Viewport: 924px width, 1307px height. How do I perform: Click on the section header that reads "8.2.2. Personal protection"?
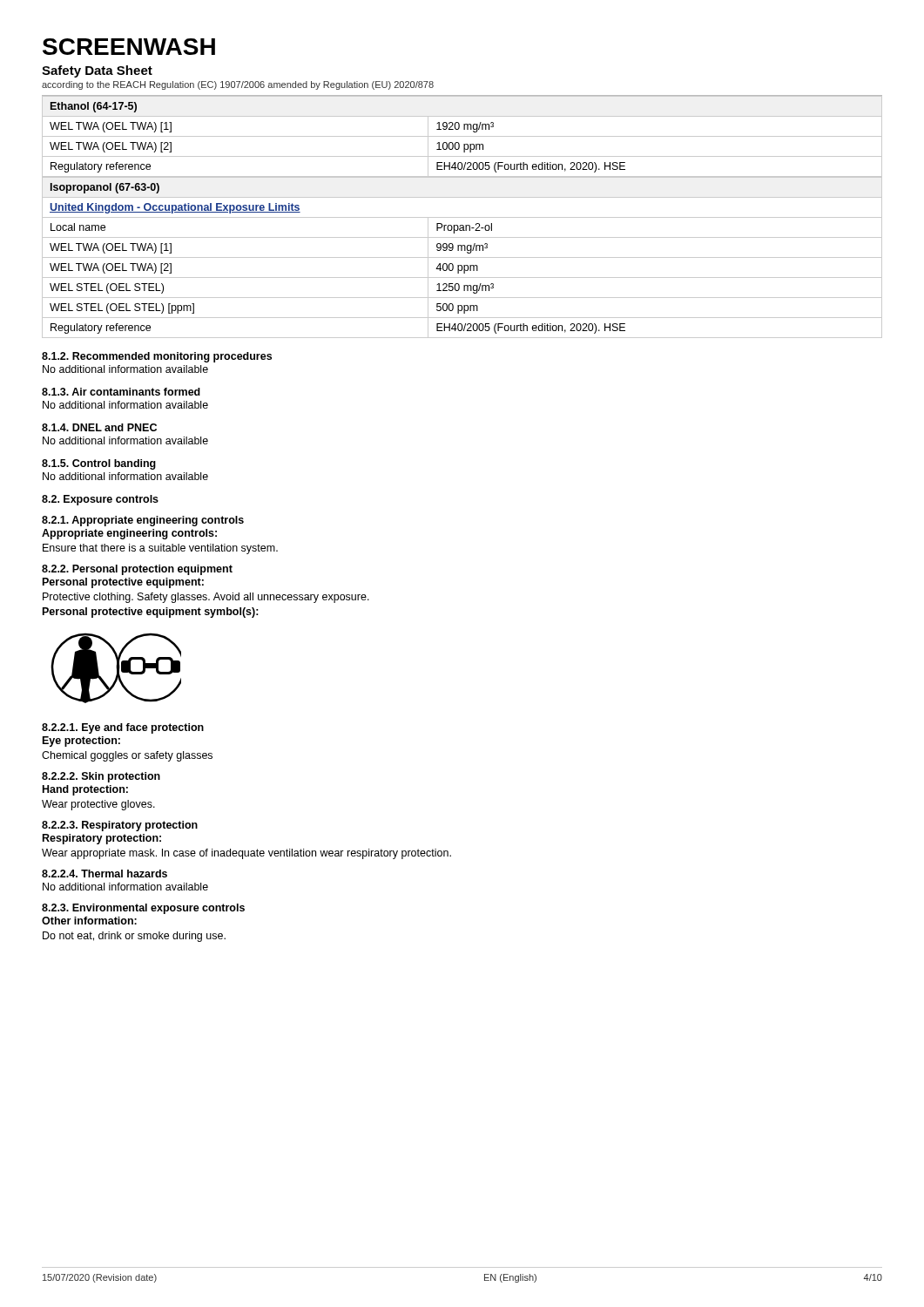(x=137, y=569)
